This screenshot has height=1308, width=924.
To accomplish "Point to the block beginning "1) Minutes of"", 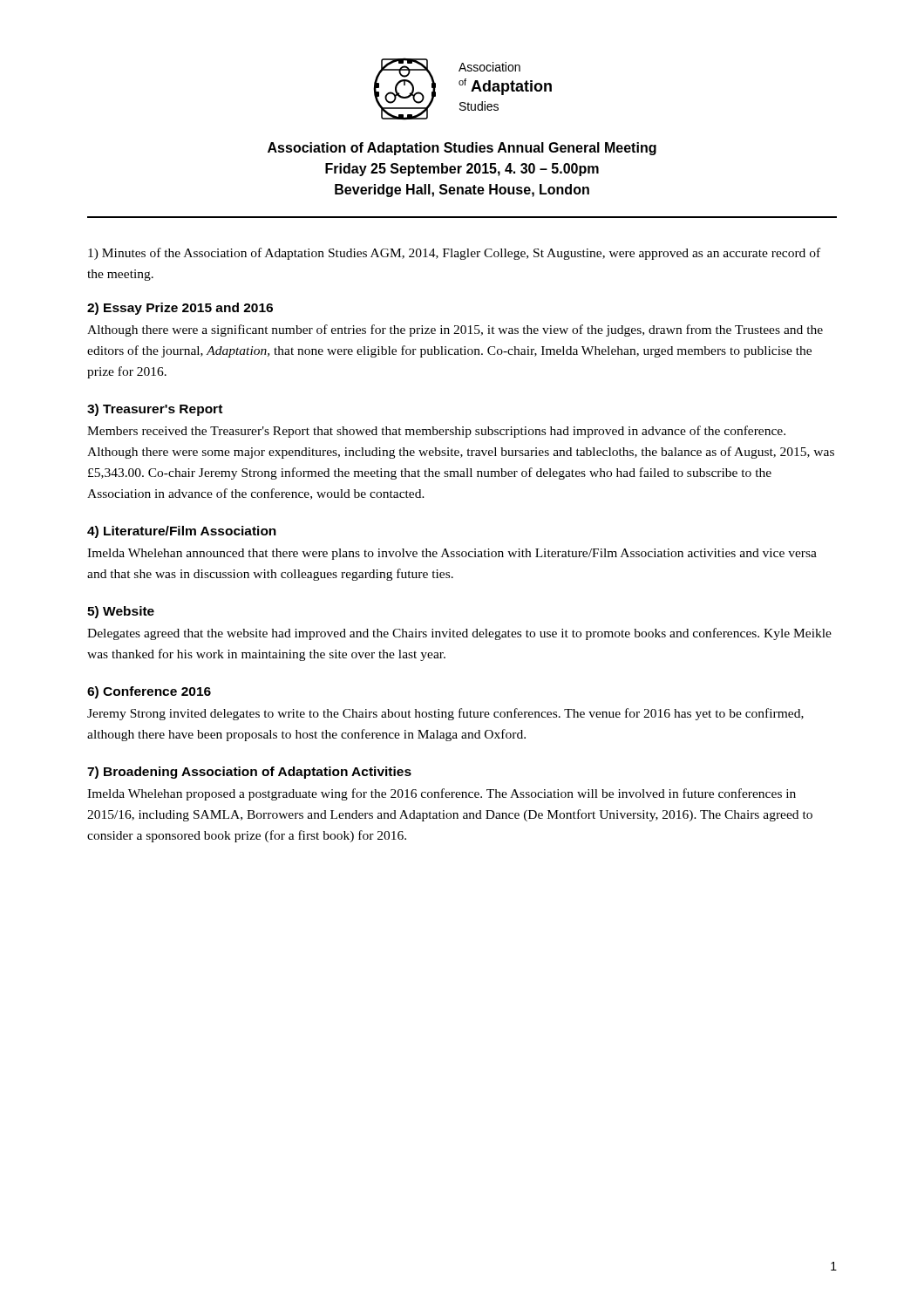I will point(454,263).
